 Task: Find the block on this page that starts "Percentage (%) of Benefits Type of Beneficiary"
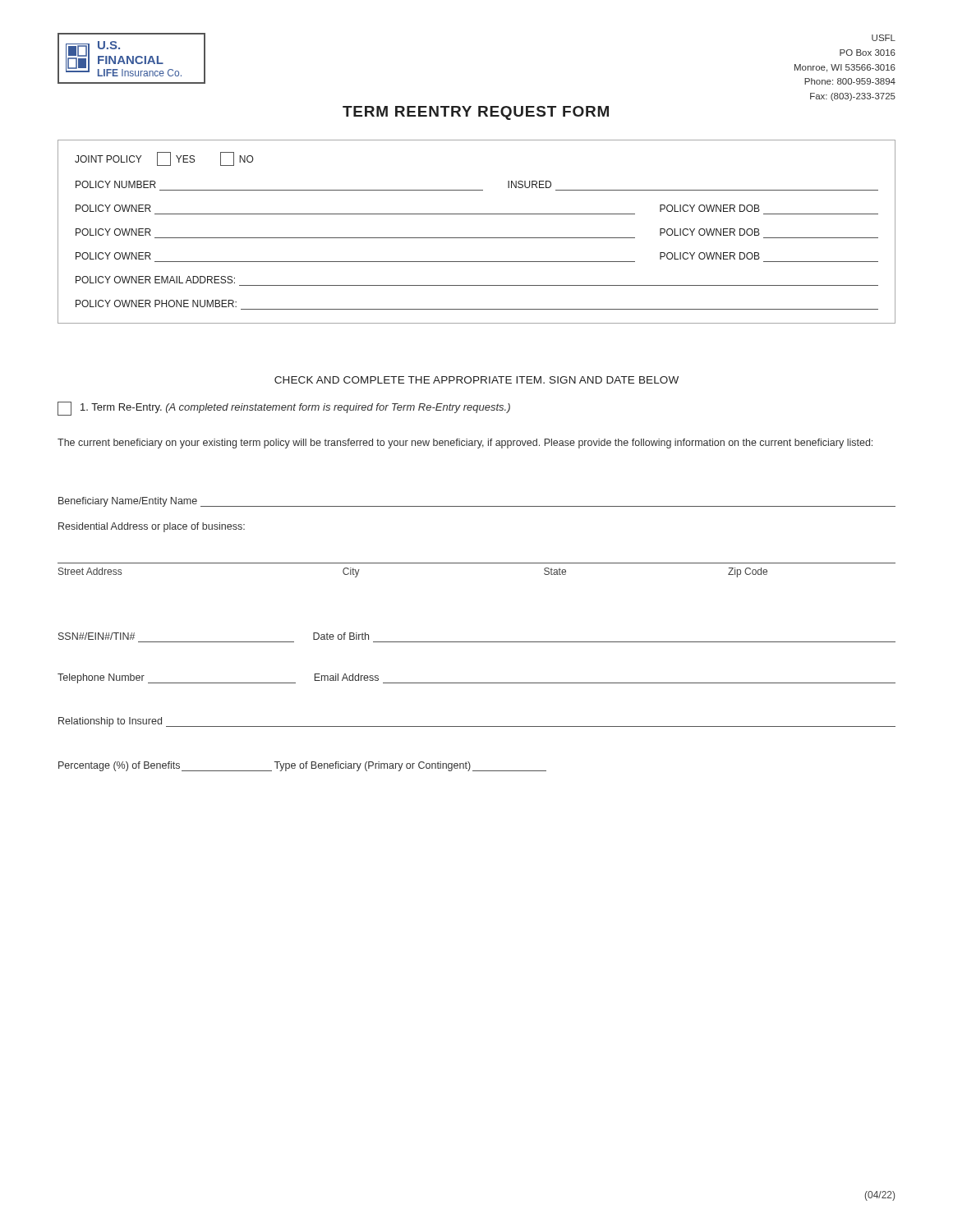[302, 765]
